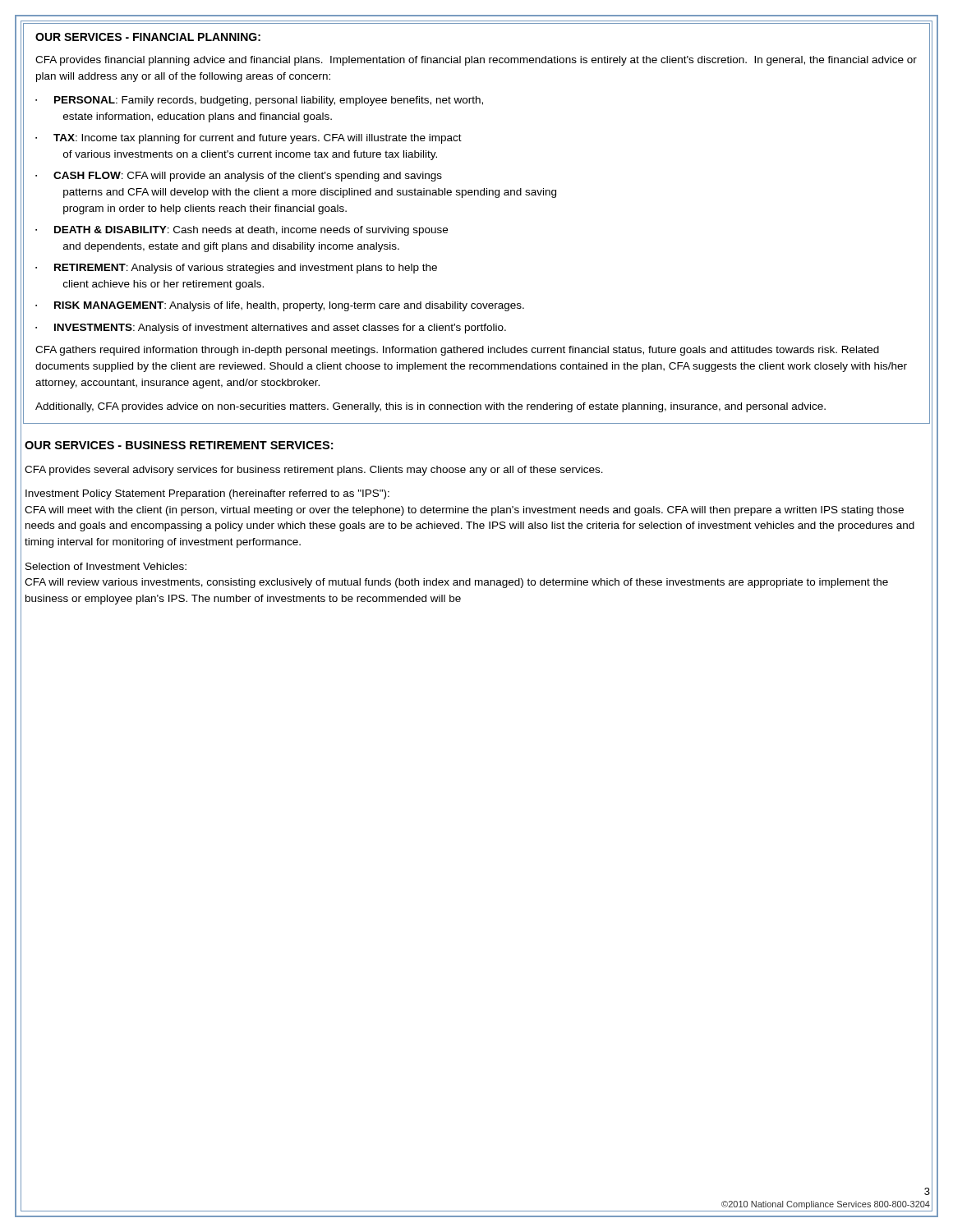Viewport: 953px width, 1232px height.
Task: Select the text block containing "CFA provides financial"
Action: point(476,68)
